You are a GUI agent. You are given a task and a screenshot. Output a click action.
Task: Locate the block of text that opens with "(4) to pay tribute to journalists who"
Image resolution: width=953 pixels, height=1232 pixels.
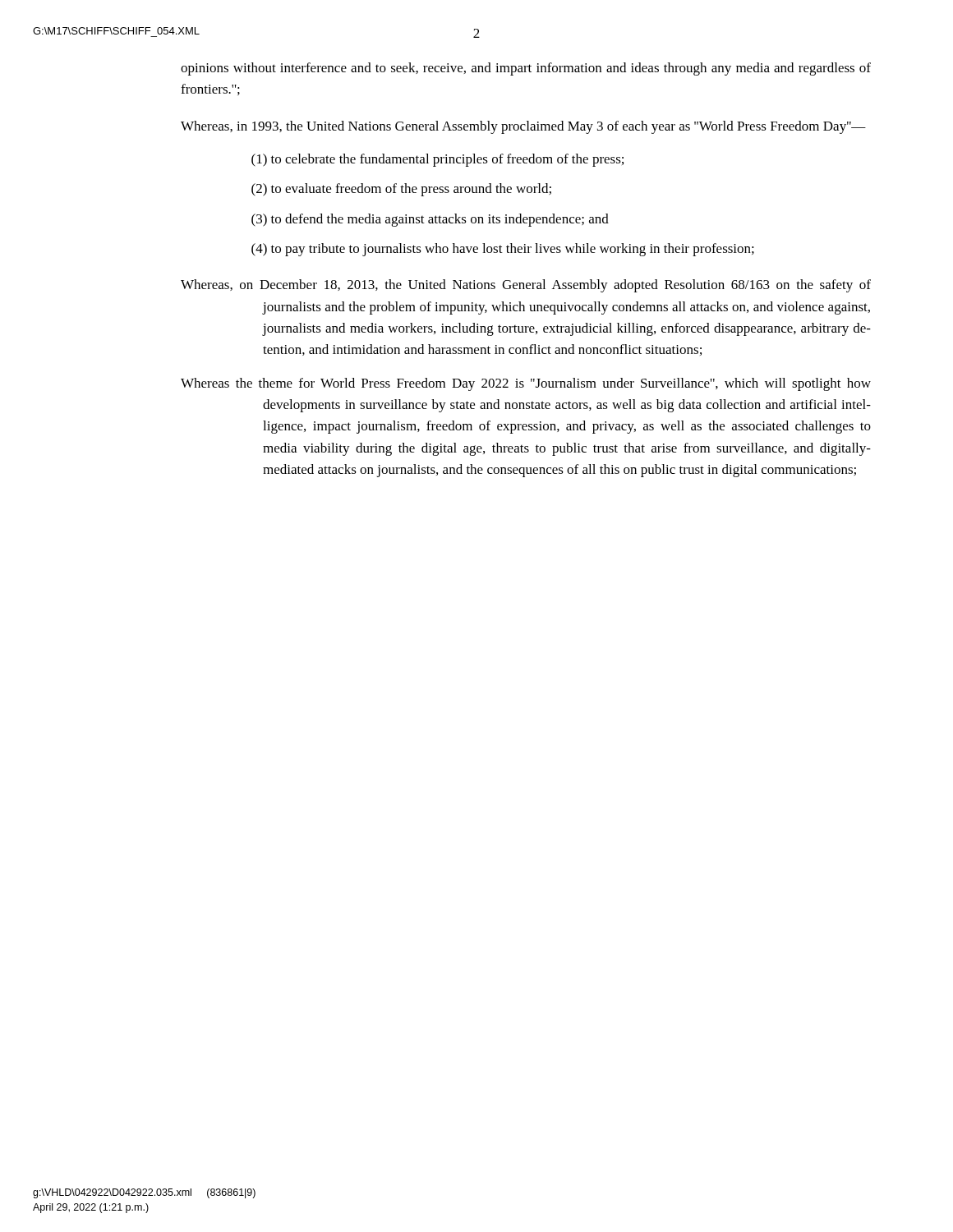[492, 248]
